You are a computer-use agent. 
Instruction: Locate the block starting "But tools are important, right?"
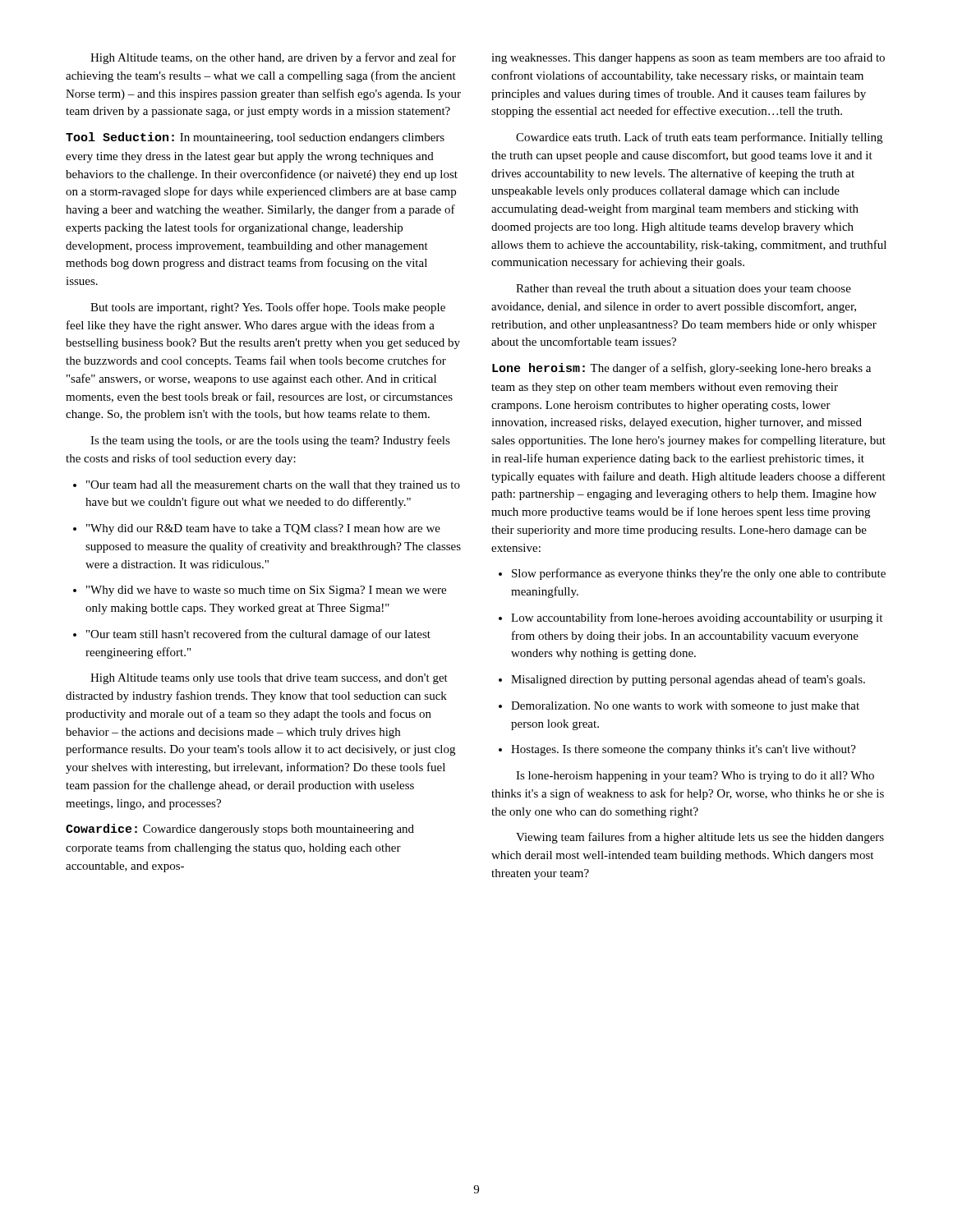(264, 361)
